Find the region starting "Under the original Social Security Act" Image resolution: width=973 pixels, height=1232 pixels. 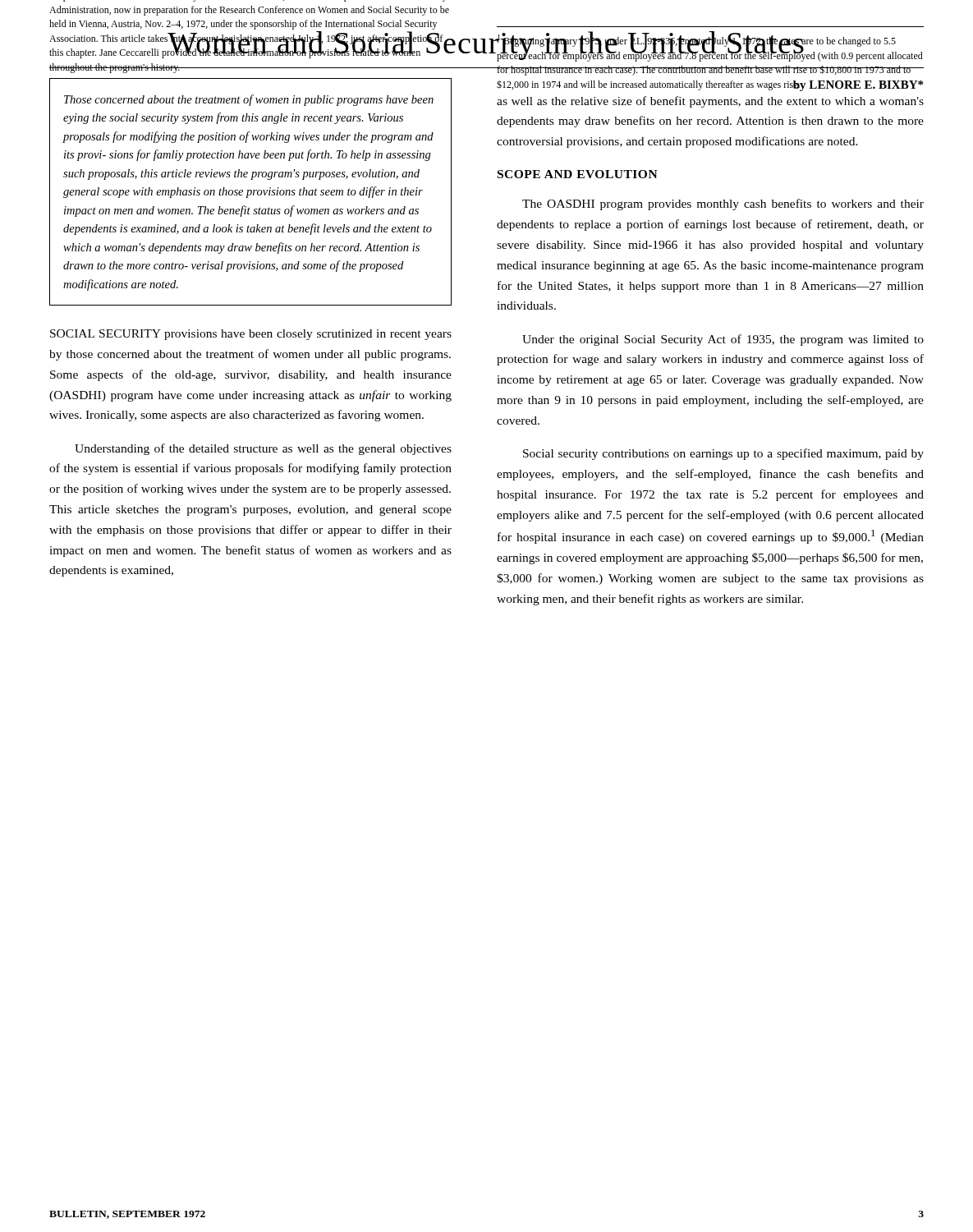(710, 379)
